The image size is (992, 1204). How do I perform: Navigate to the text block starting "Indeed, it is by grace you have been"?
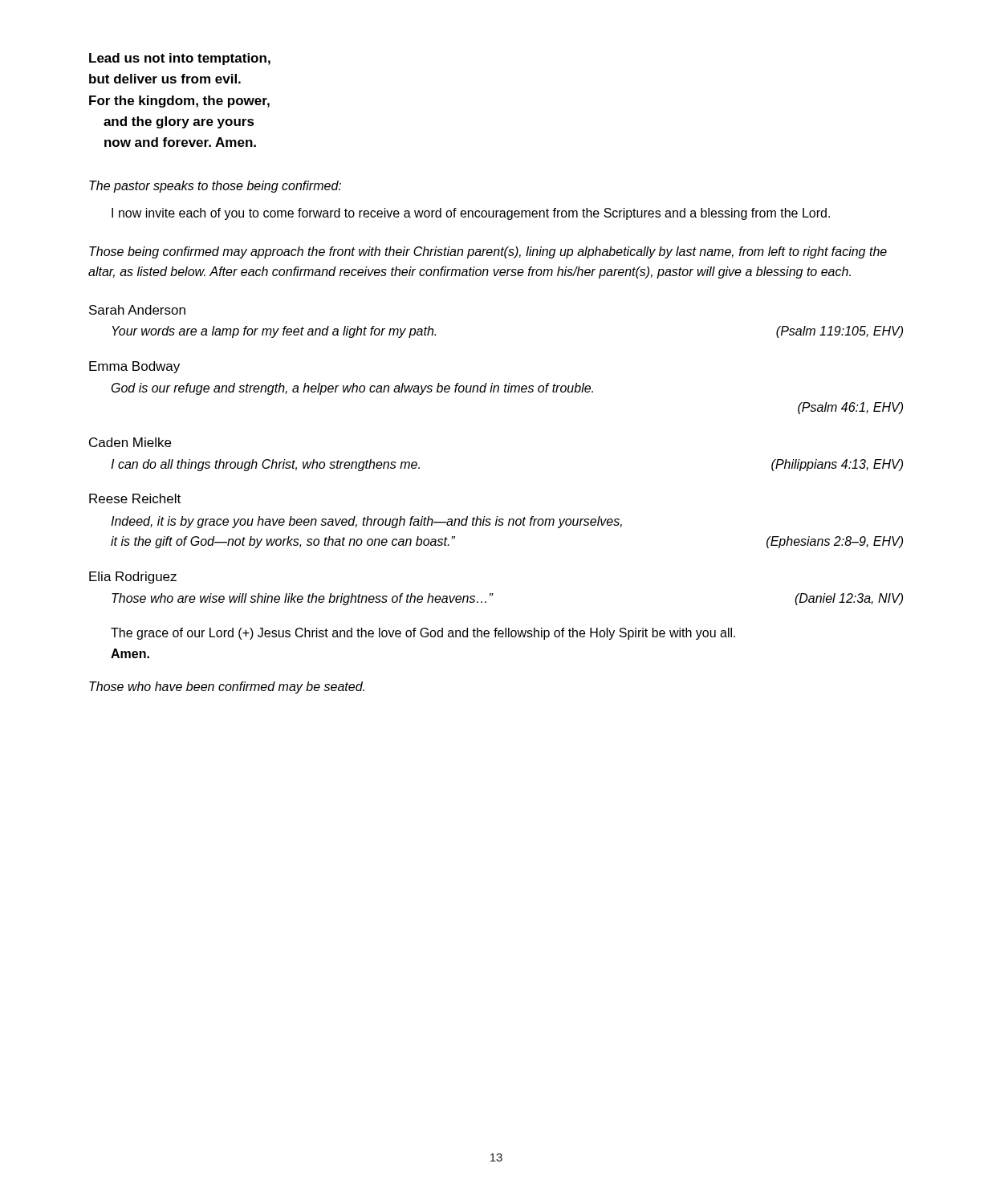click(x=507, y=532)
